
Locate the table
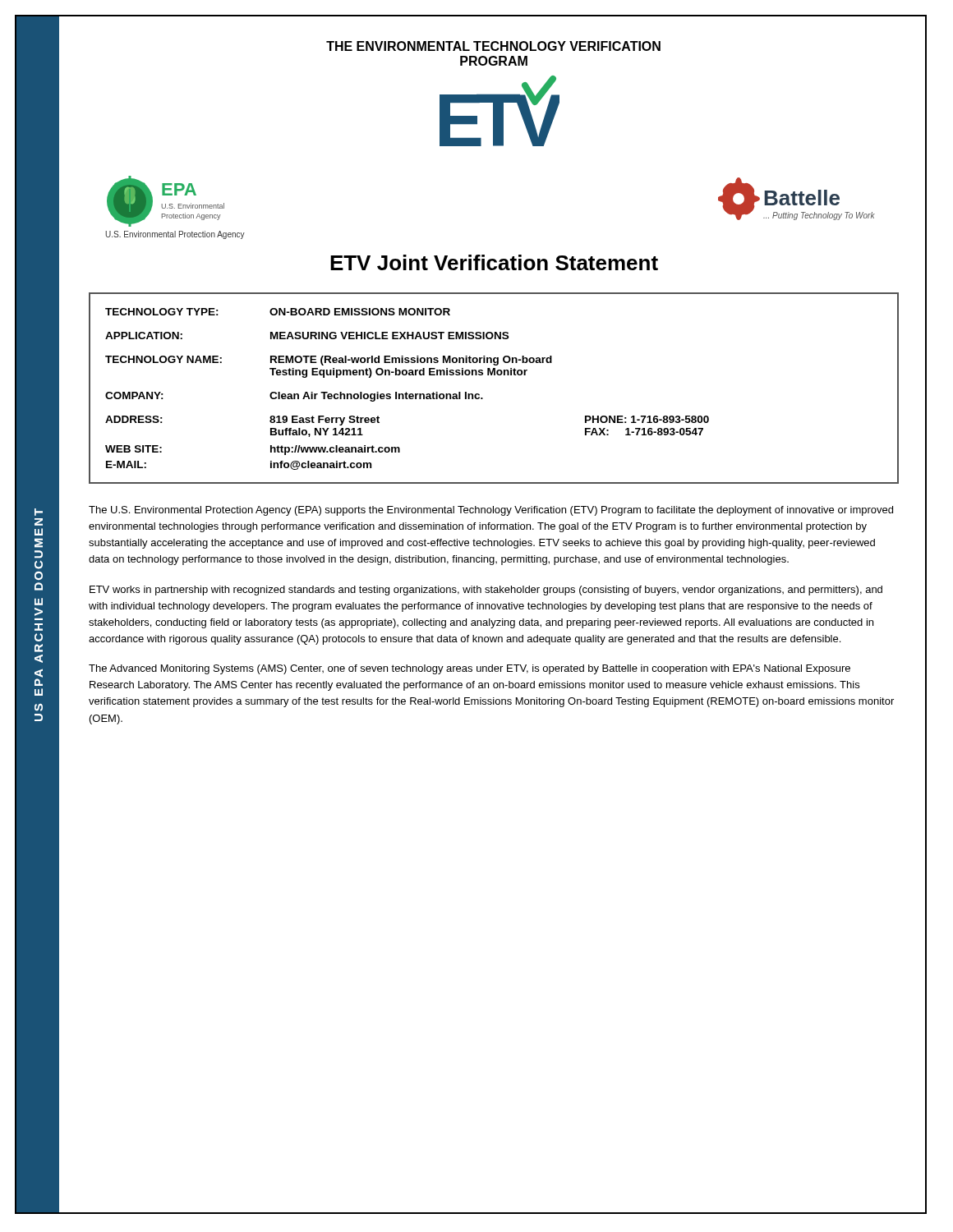tap(494, 388)
